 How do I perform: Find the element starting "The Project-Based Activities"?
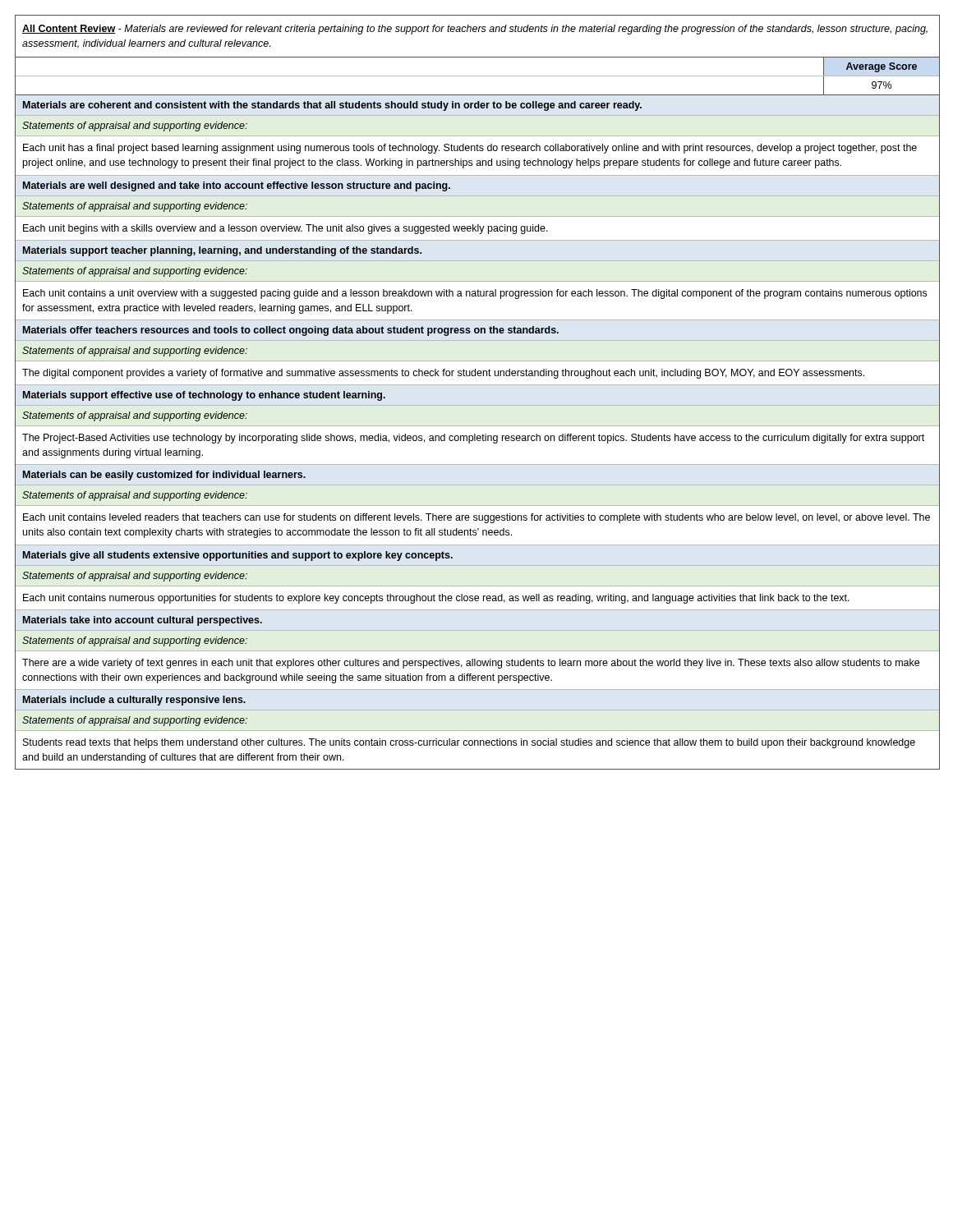(x=473, y=445)
